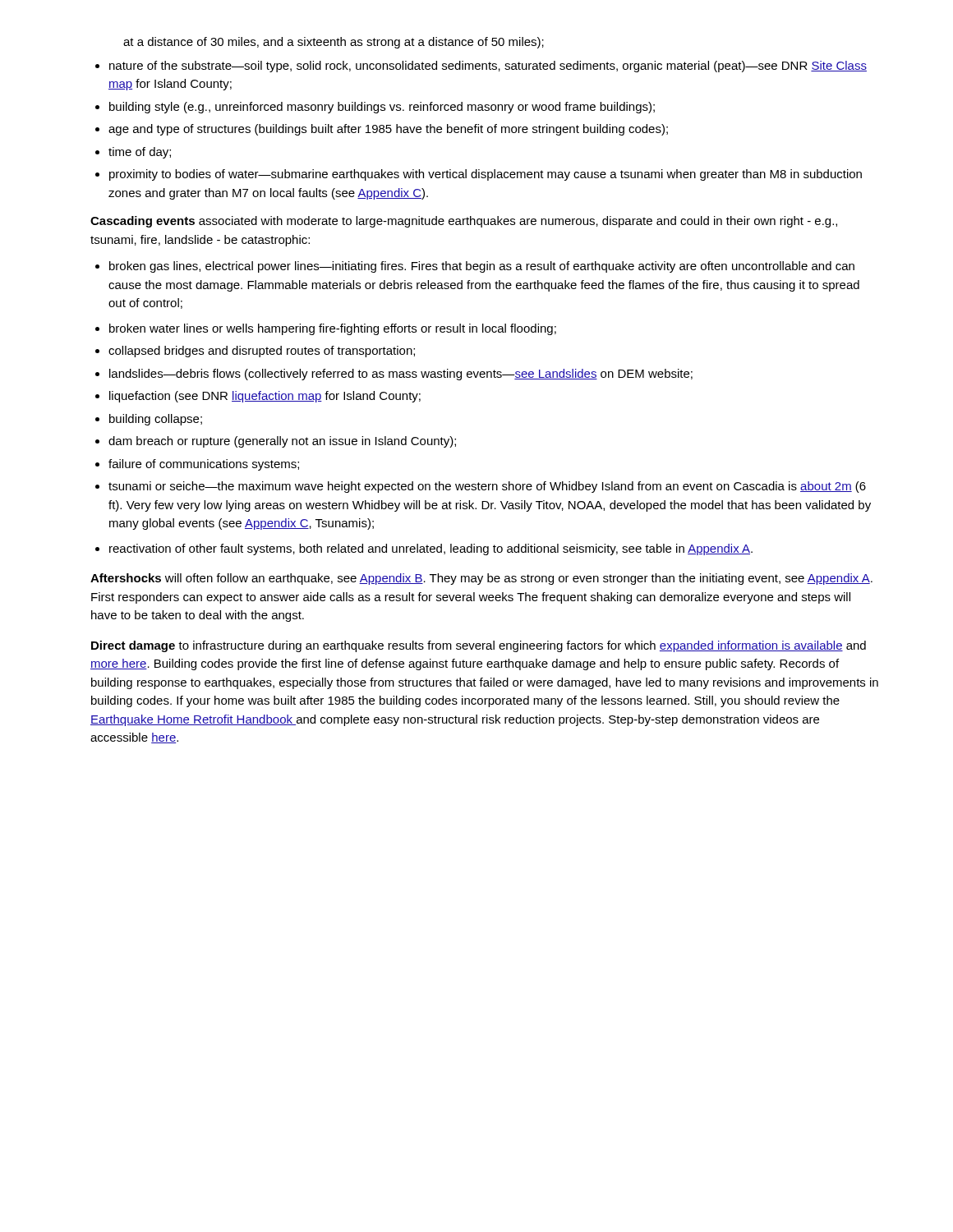Viewport: 953px width, 1232px height.
Task: Locate the block of text that opens with "at a distance of 30 miles,"
Action: 334,41
